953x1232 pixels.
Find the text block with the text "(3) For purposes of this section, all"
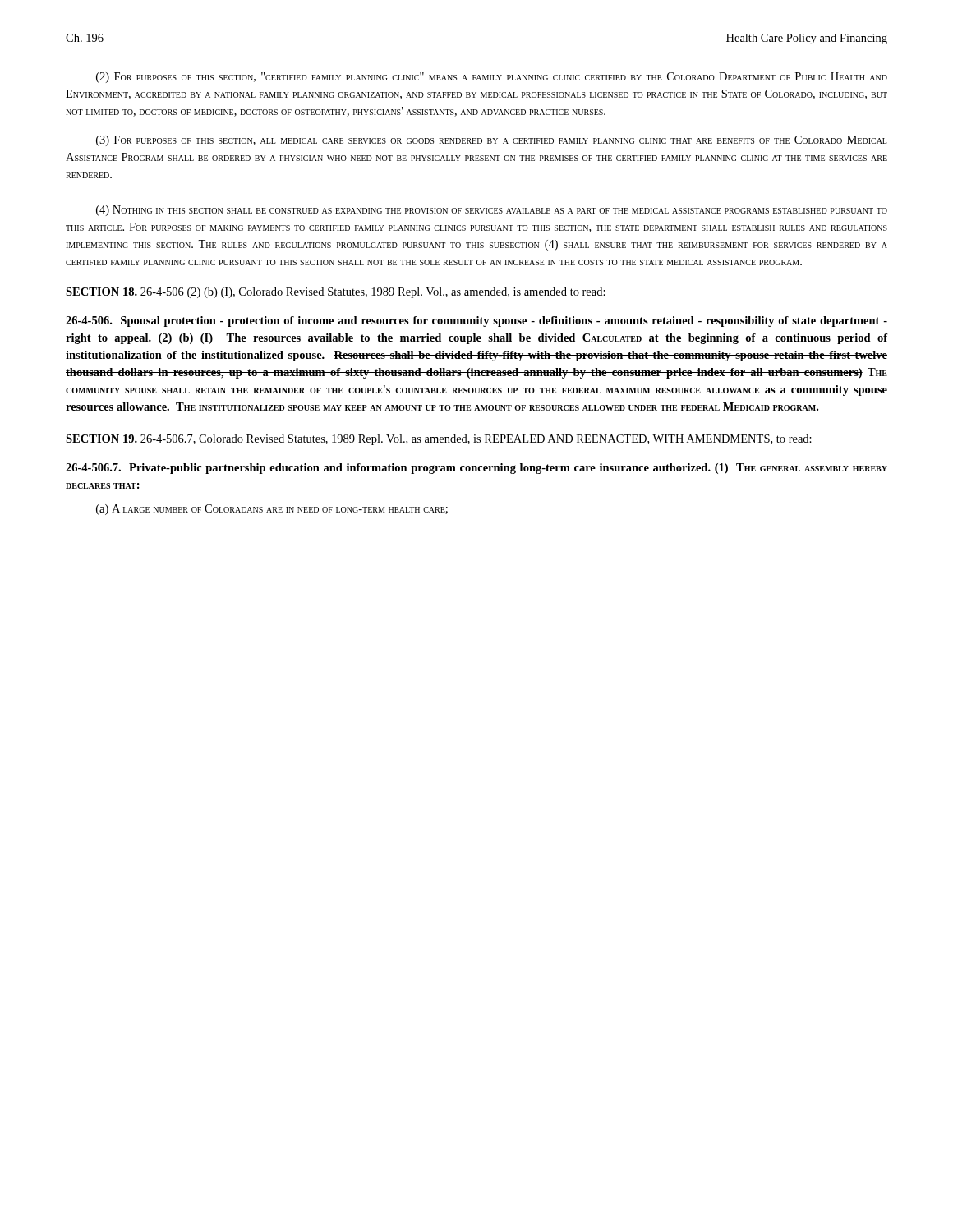click(x=476, y=157)
